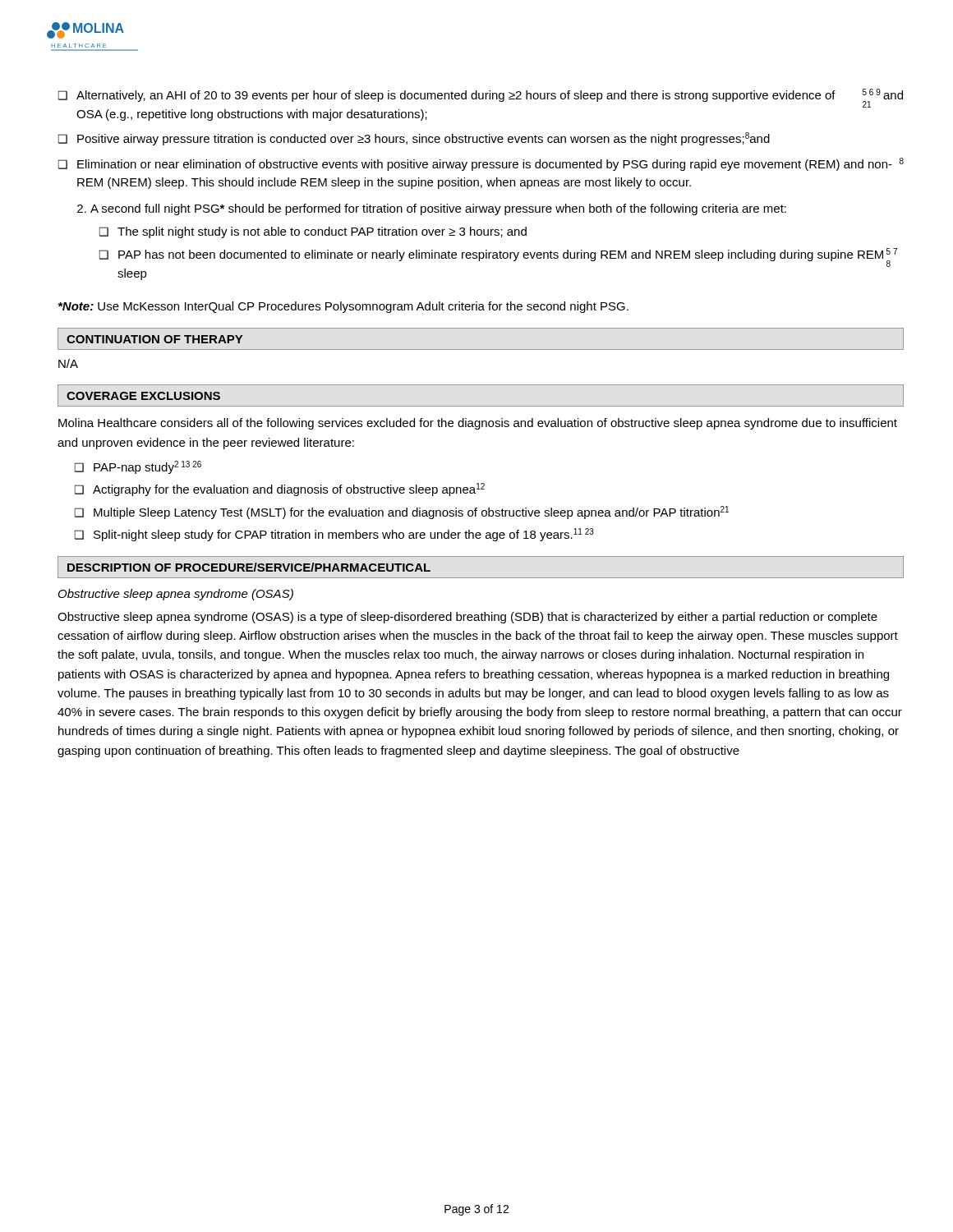Click on the block starting "Elimination or near"
953x1232 pixels.
(x=490, y=172)
